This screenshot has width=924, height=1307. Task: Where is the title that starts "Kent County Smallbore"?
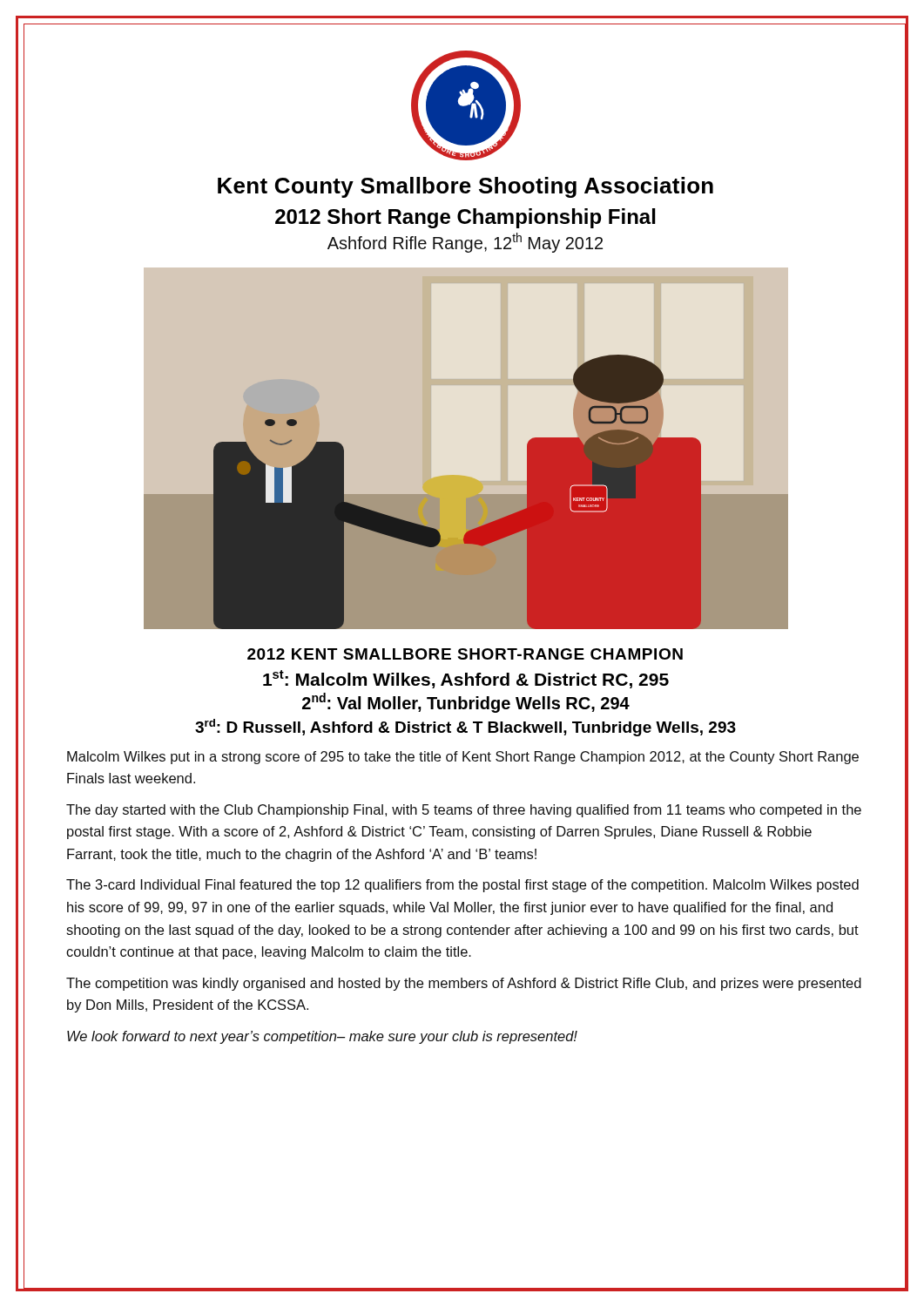tap(466, 186)
